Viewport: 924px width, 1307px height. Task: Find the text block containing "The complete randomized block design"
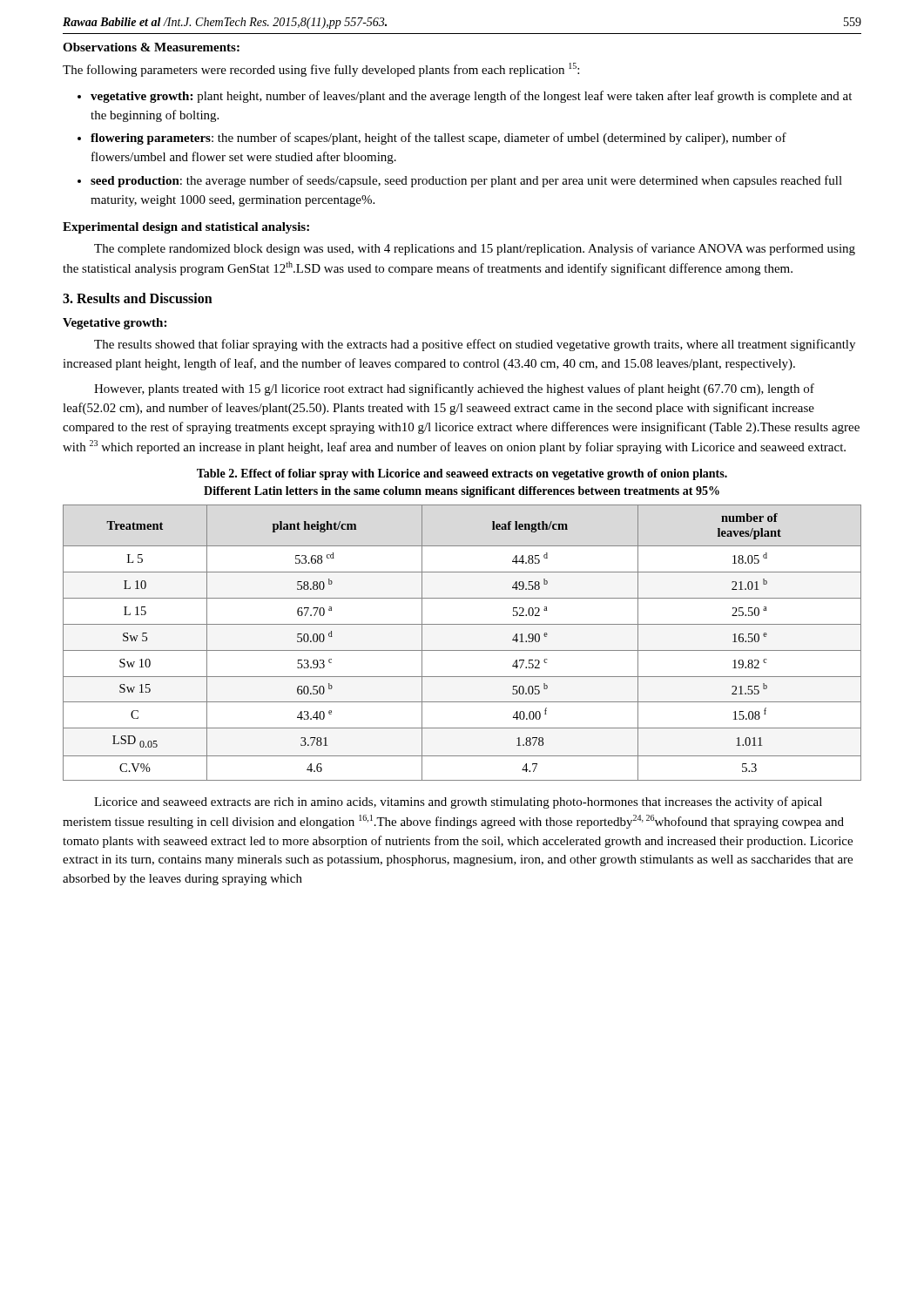click(x=462, y=259)
